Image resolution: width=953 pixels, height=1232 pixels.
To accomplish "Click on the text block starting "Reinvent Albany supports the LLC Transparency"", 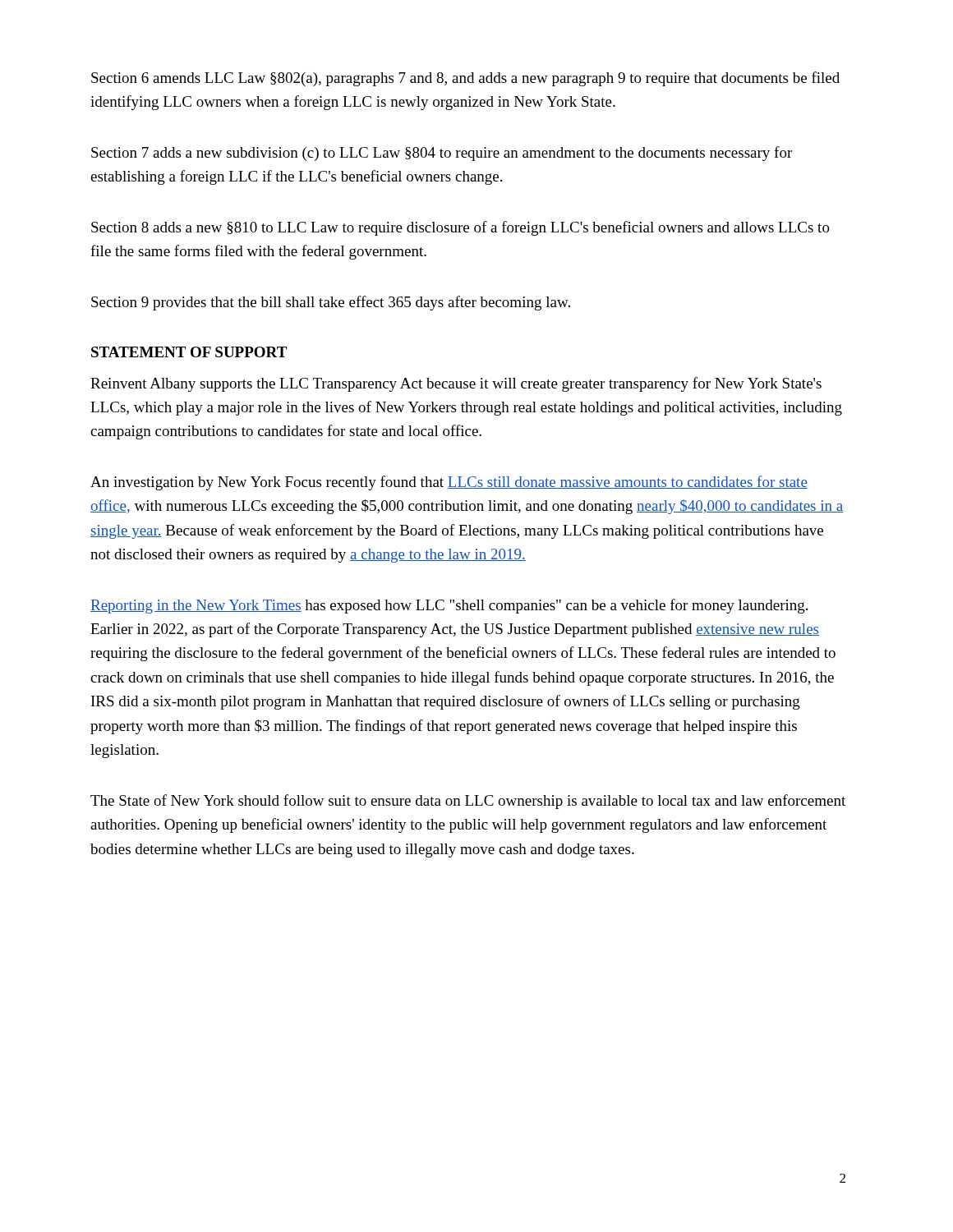I will pos(466,407).
